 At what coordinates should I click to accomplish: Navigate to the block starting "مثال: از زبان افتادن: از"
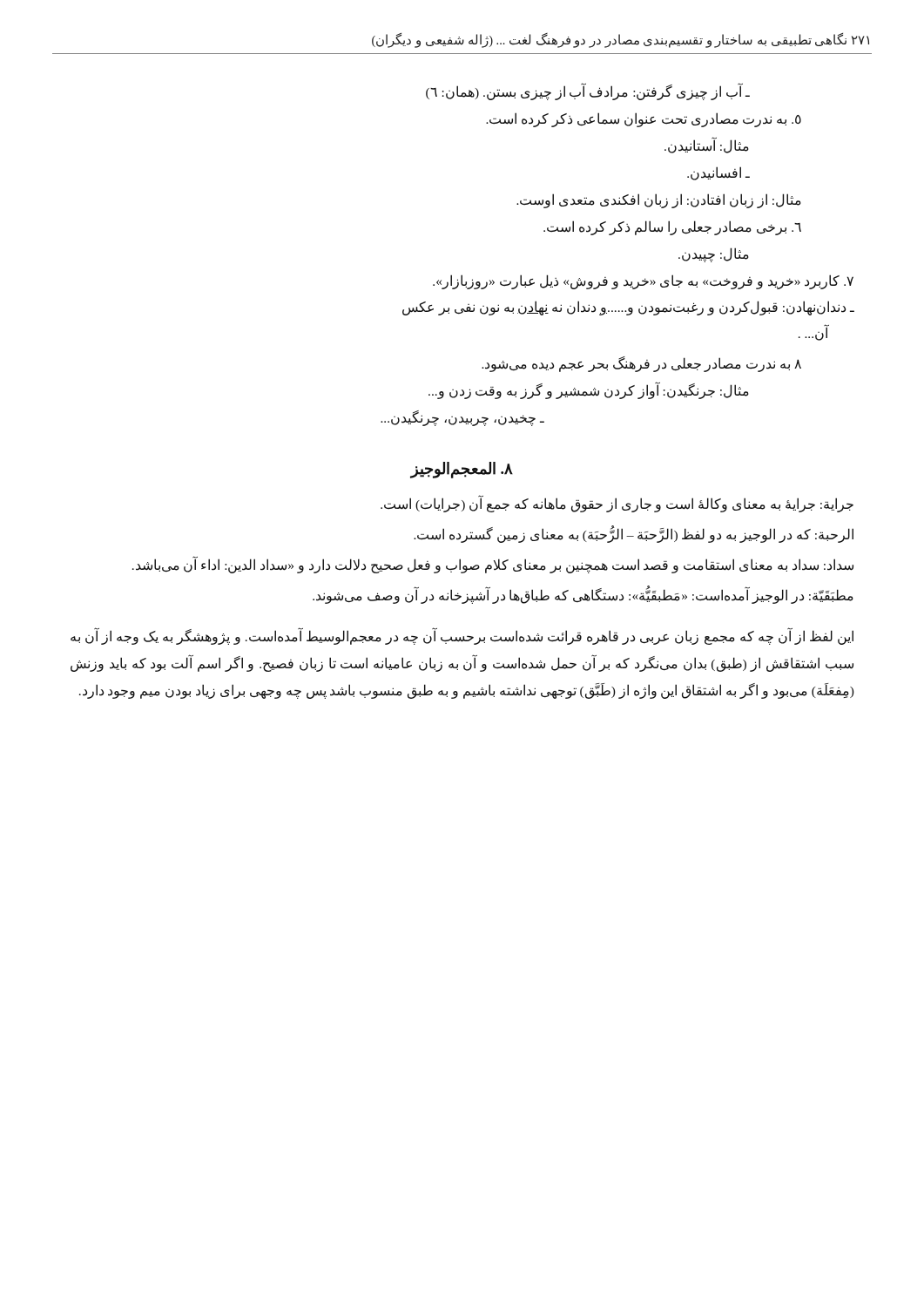point(659,200)
